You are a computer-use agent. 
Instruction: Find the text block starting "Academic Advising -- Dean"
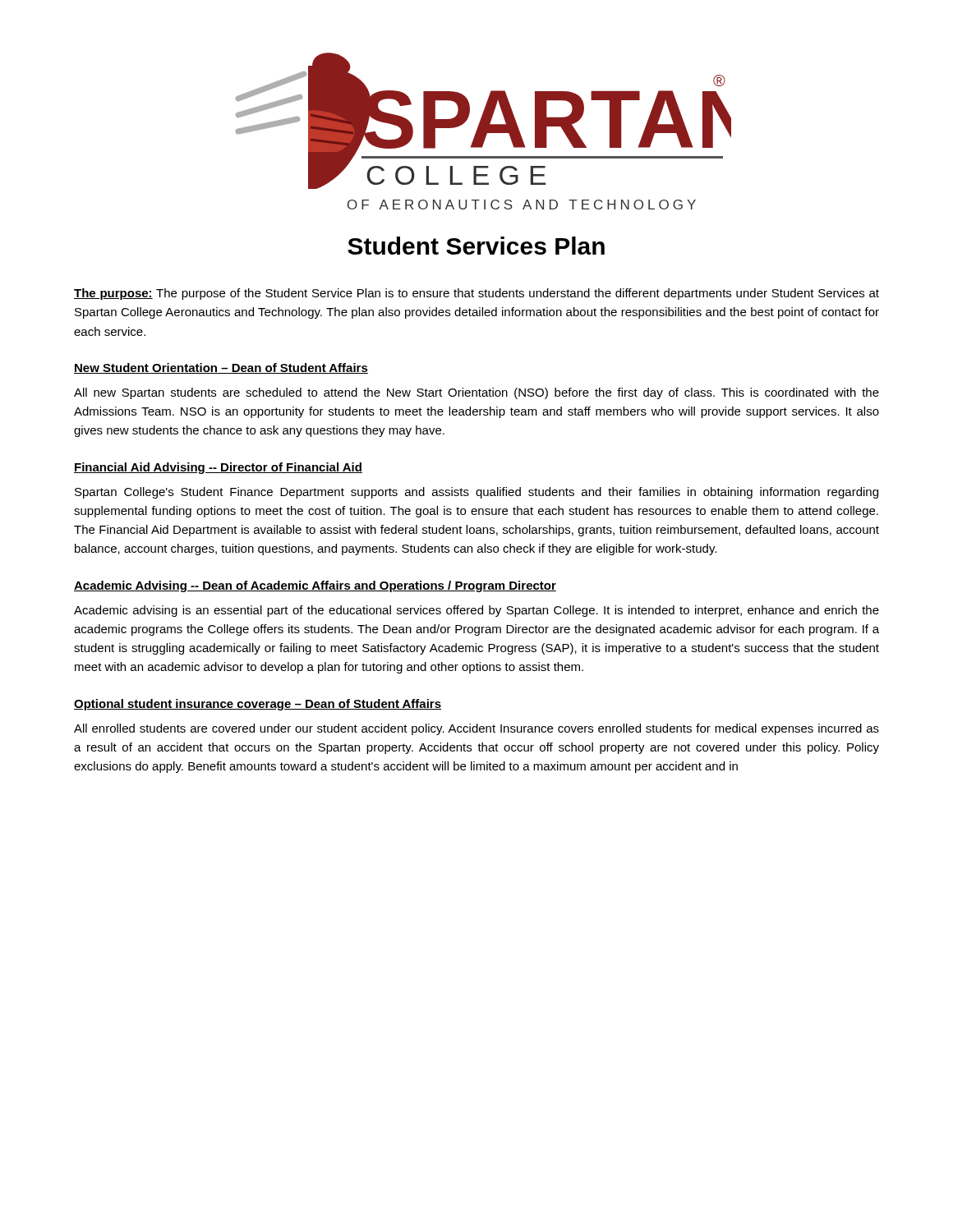pos(315,585)
